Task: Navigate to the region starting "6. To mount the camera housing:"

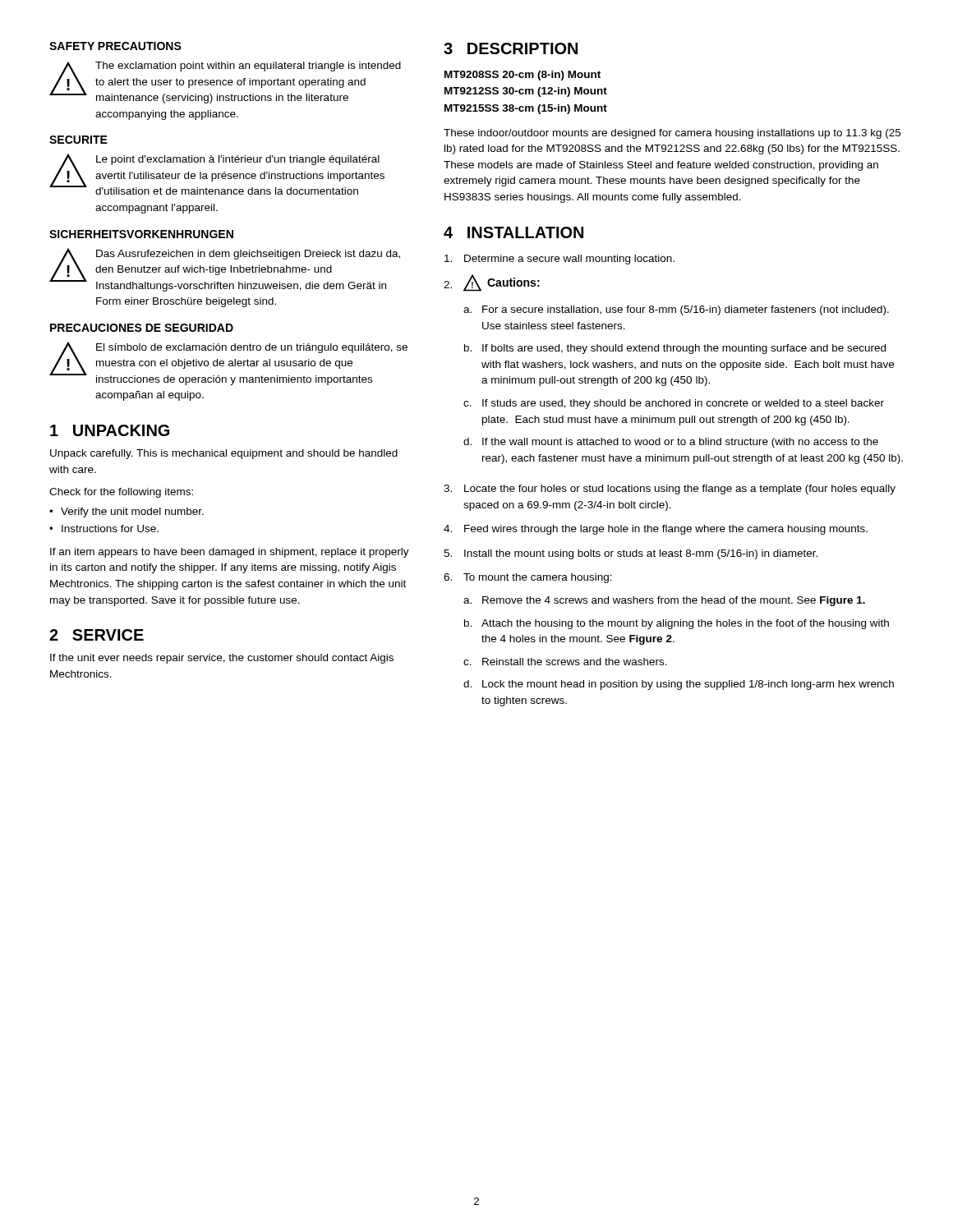Action: coord(674,642)
